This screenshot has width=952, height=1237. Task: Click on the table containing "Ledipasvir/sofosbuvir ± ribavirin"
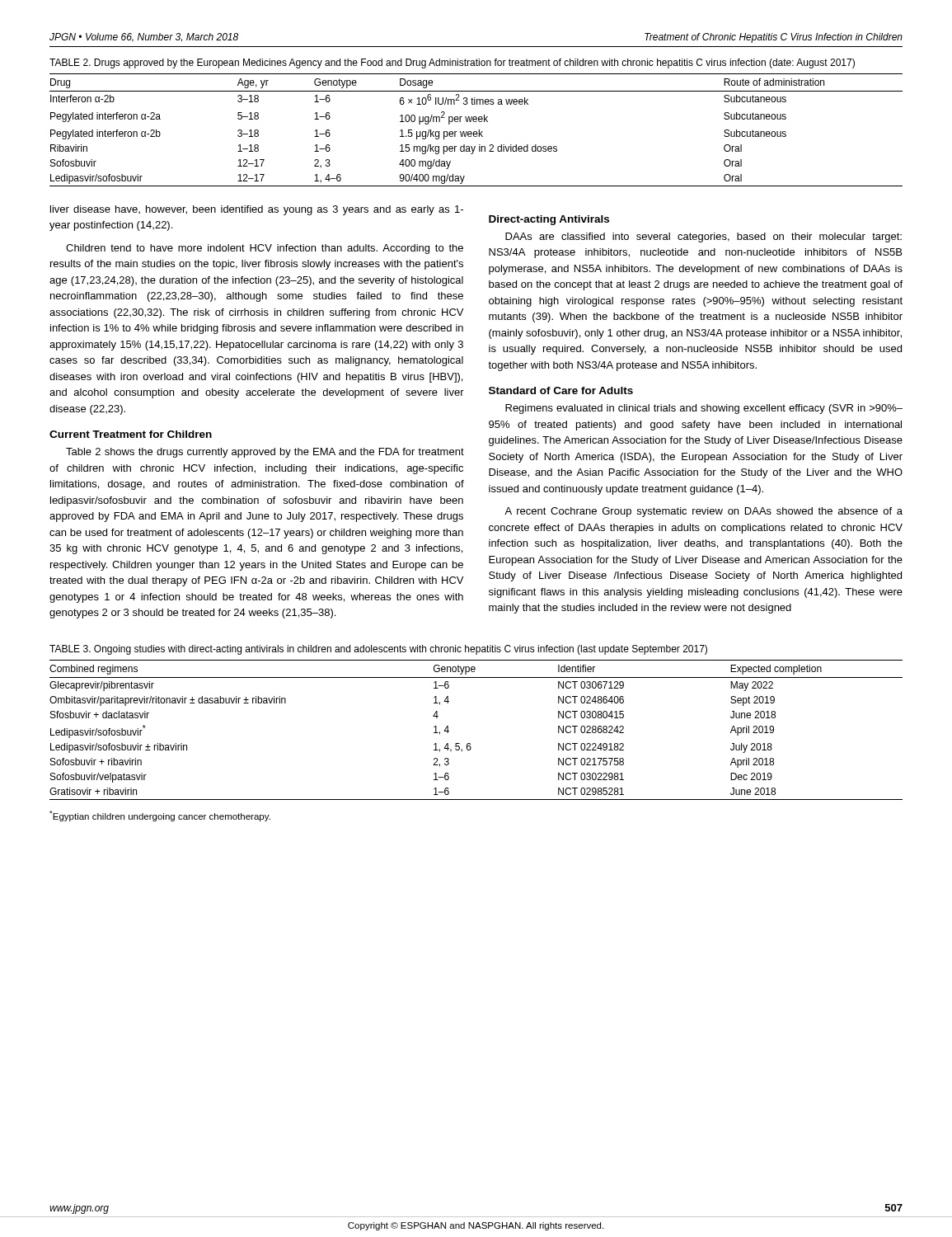[476, 732]
